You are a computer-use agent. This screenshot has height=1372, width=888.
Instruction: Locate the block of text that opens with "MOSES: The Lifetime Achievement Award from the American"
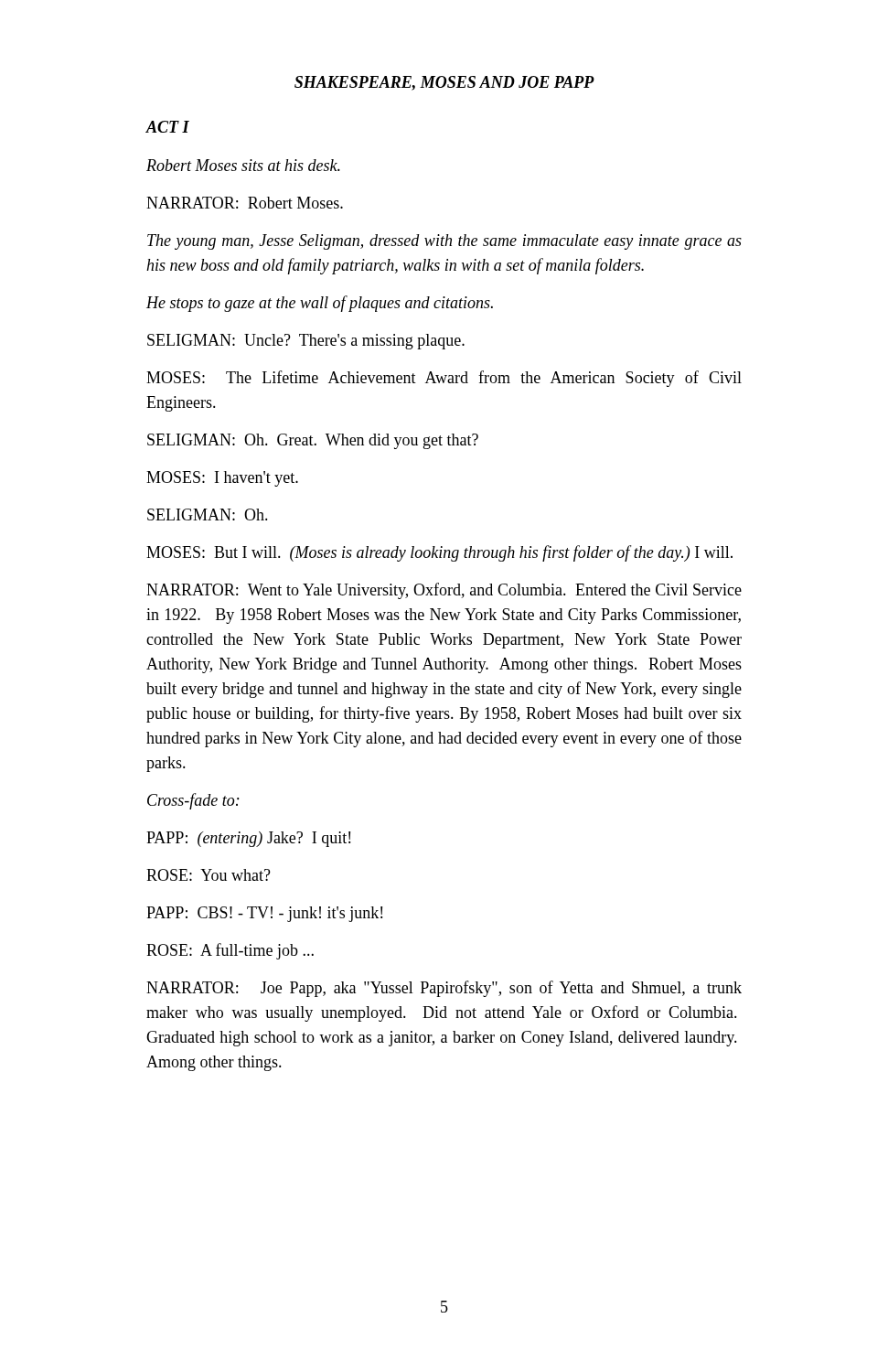[444, 390]
